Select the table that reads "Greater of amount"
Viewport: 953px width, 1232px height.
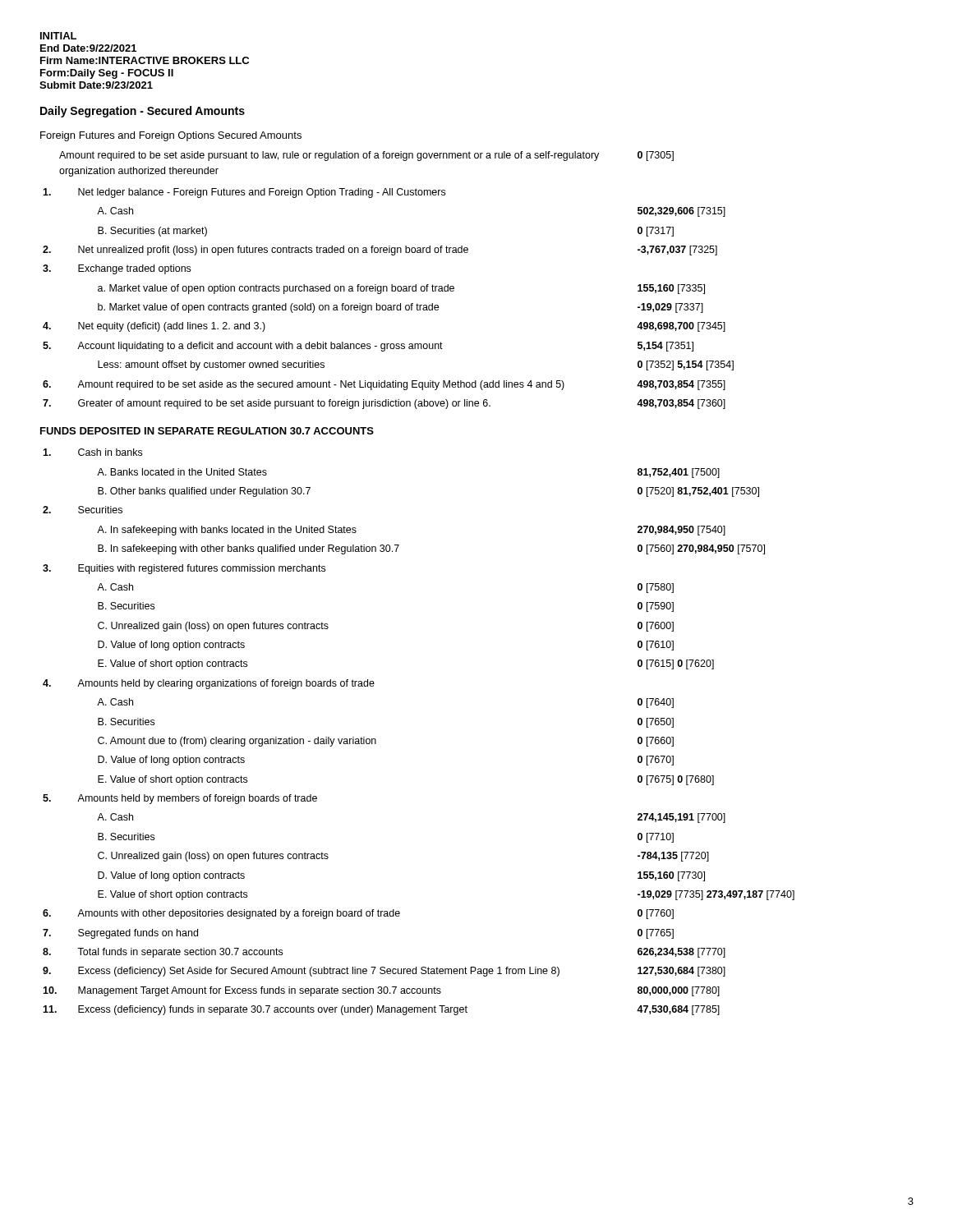[x=476, y=298]
